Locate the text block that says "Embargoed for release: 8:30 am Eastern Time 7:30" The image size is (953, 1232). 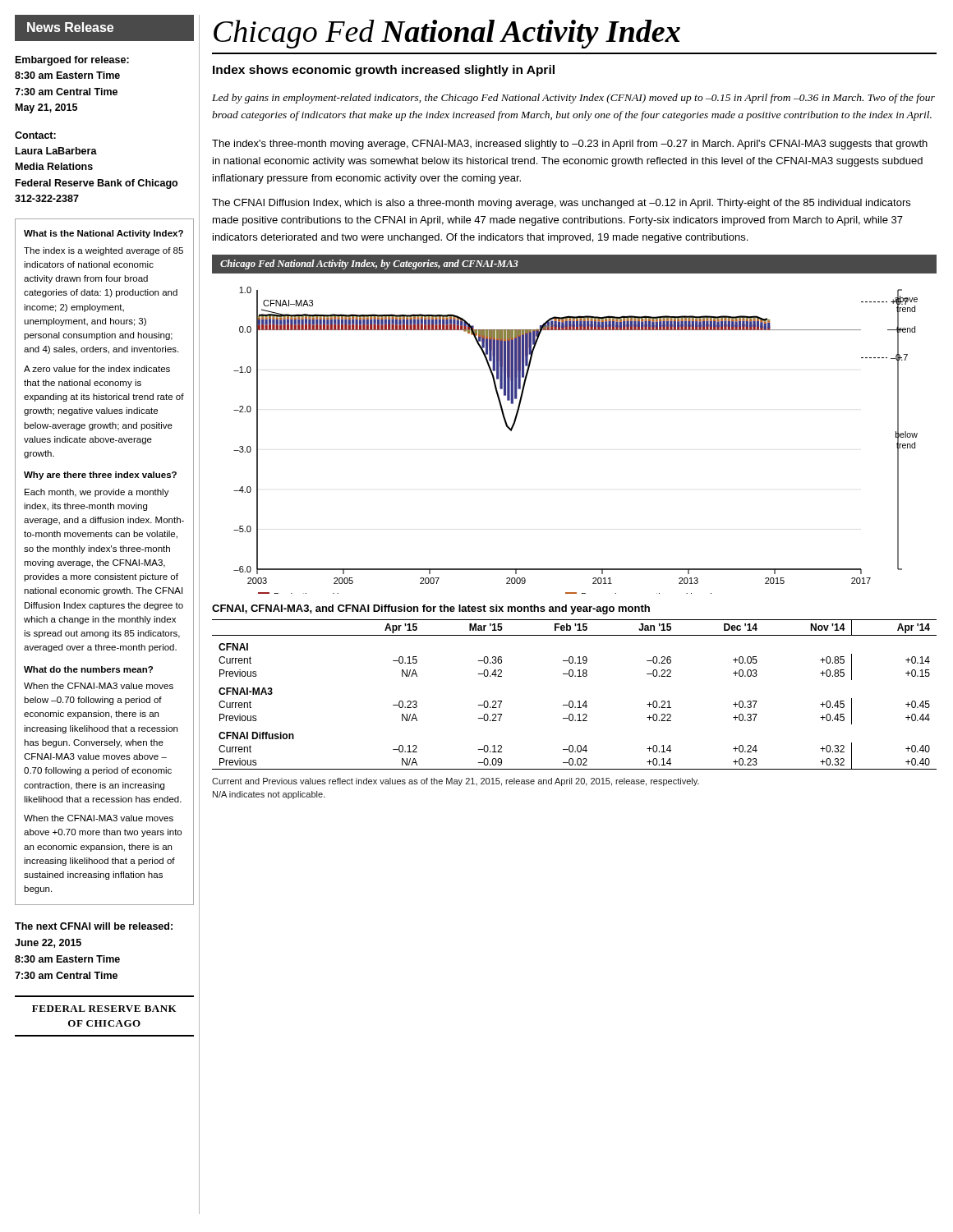click(72, 84)
